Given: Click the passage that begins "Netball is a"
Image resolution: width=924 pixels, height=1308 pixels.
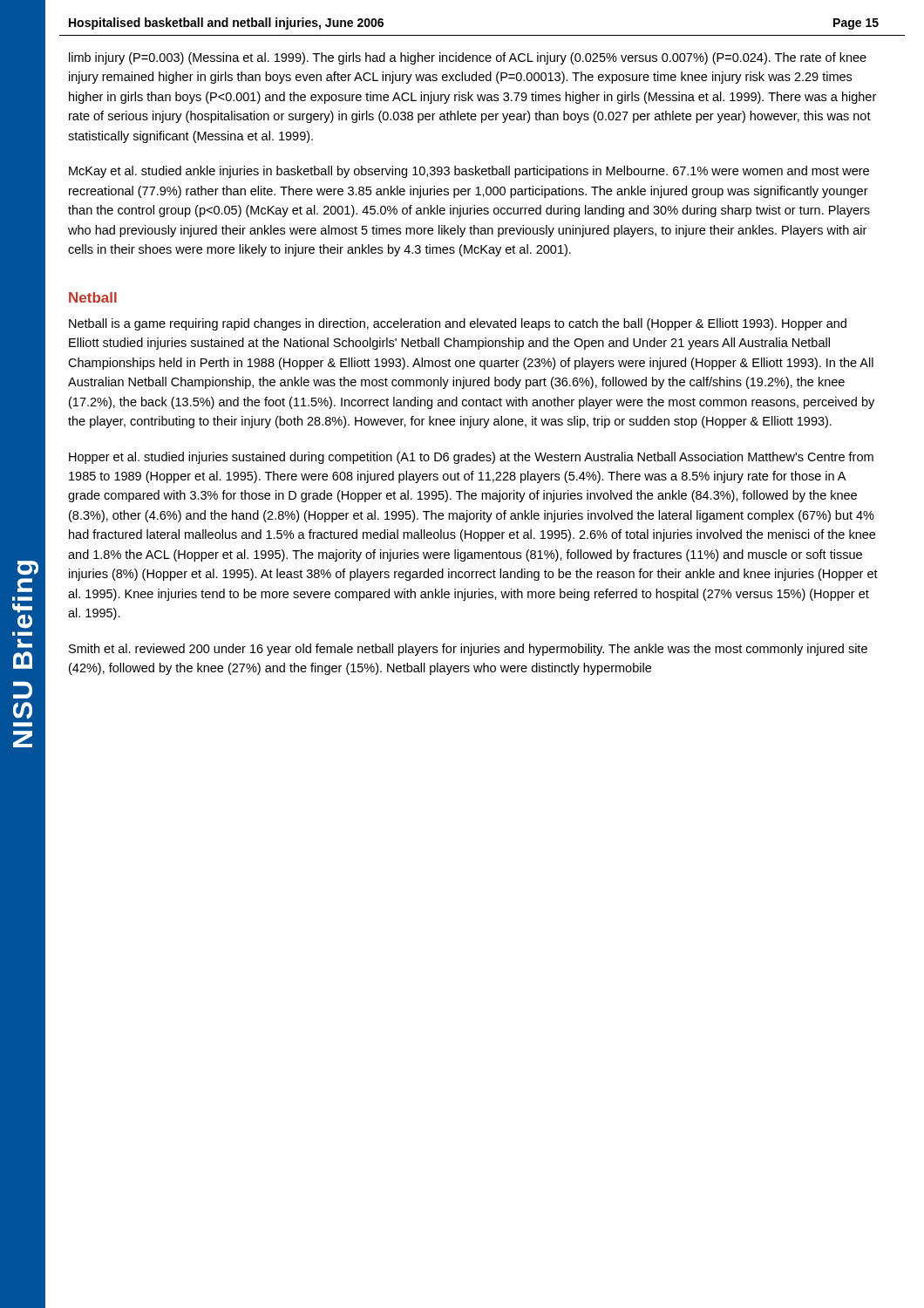Looking at the screenshot, I should (471, 372).
